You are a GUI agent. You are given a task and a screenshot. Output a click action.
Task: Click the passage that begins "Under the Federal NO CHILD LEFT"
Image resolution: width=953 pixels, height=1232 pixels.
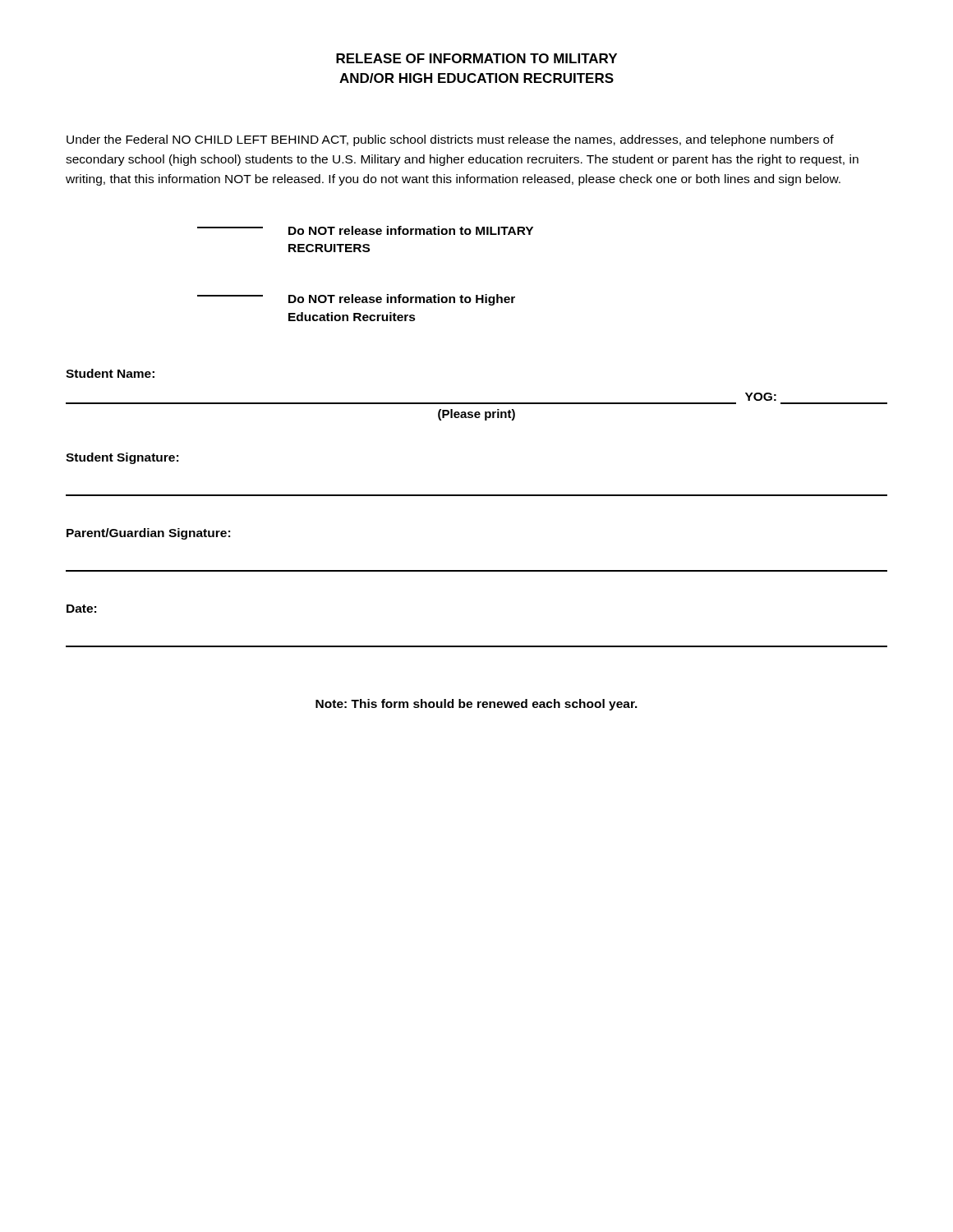click(462, 159)
